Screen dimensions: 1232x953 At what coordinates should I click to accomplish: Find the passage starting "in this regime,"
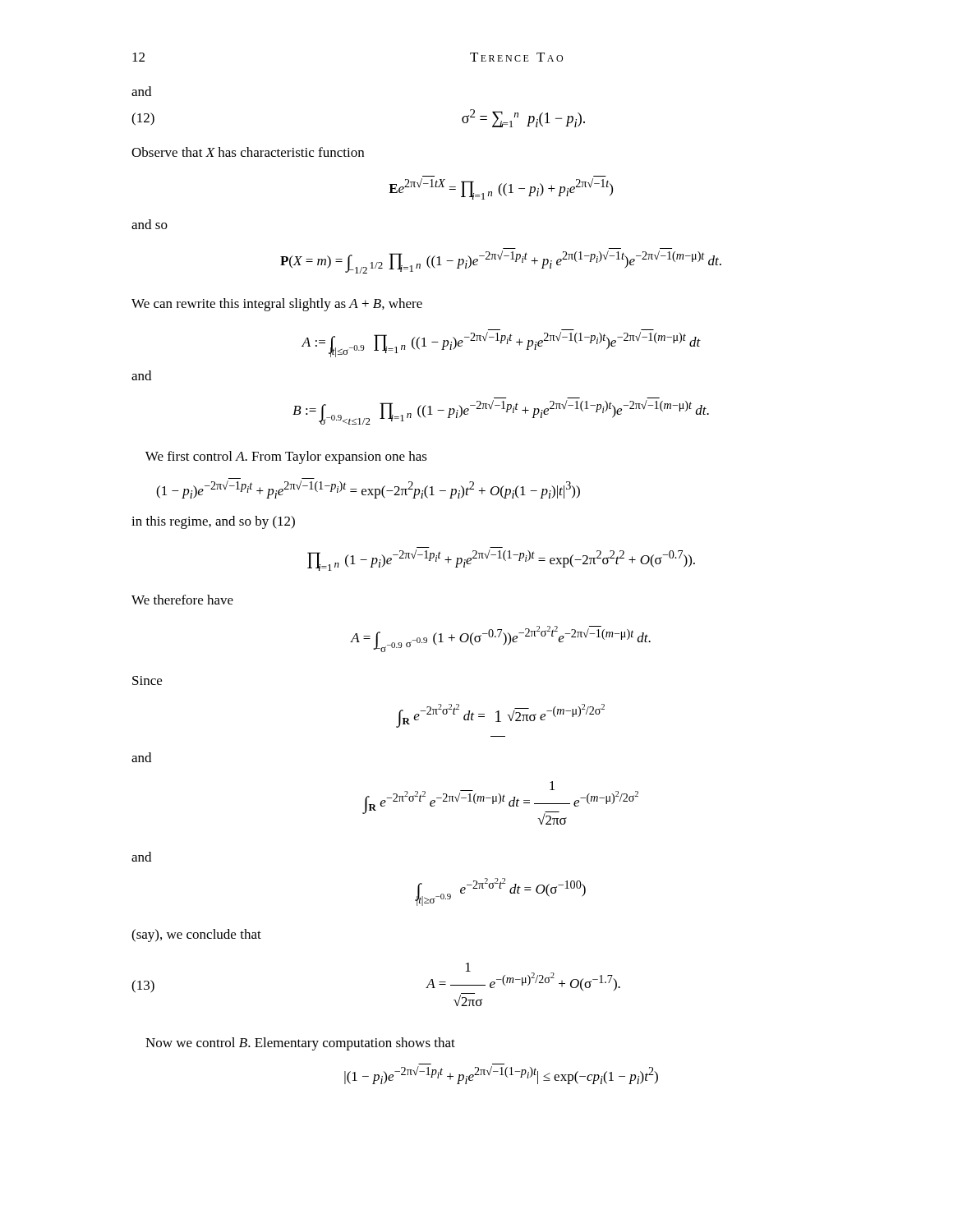[213, 521]
